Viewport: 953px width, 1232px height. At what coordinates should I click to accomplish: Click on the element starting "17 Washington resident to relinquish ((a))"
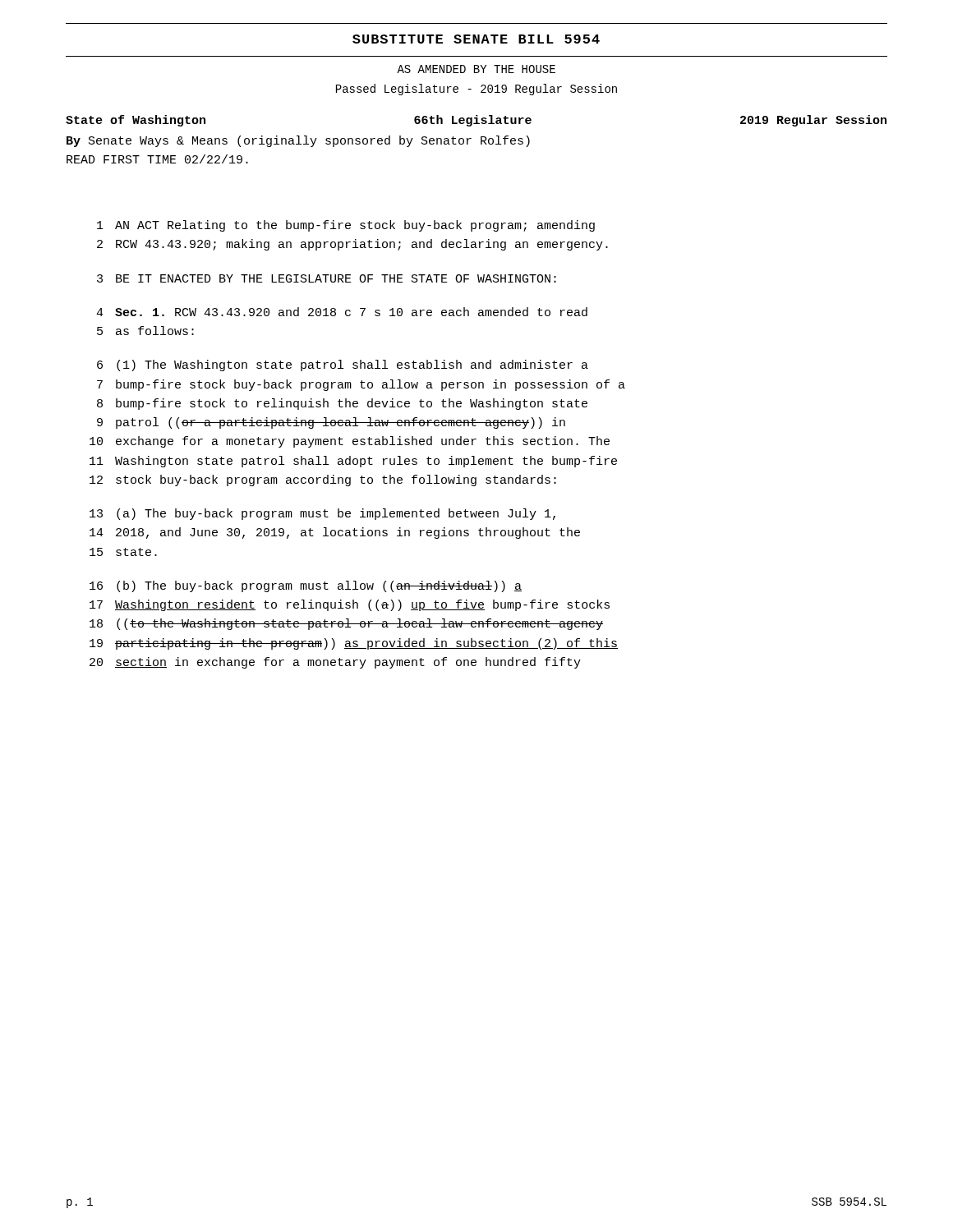(x=476, y=606)
